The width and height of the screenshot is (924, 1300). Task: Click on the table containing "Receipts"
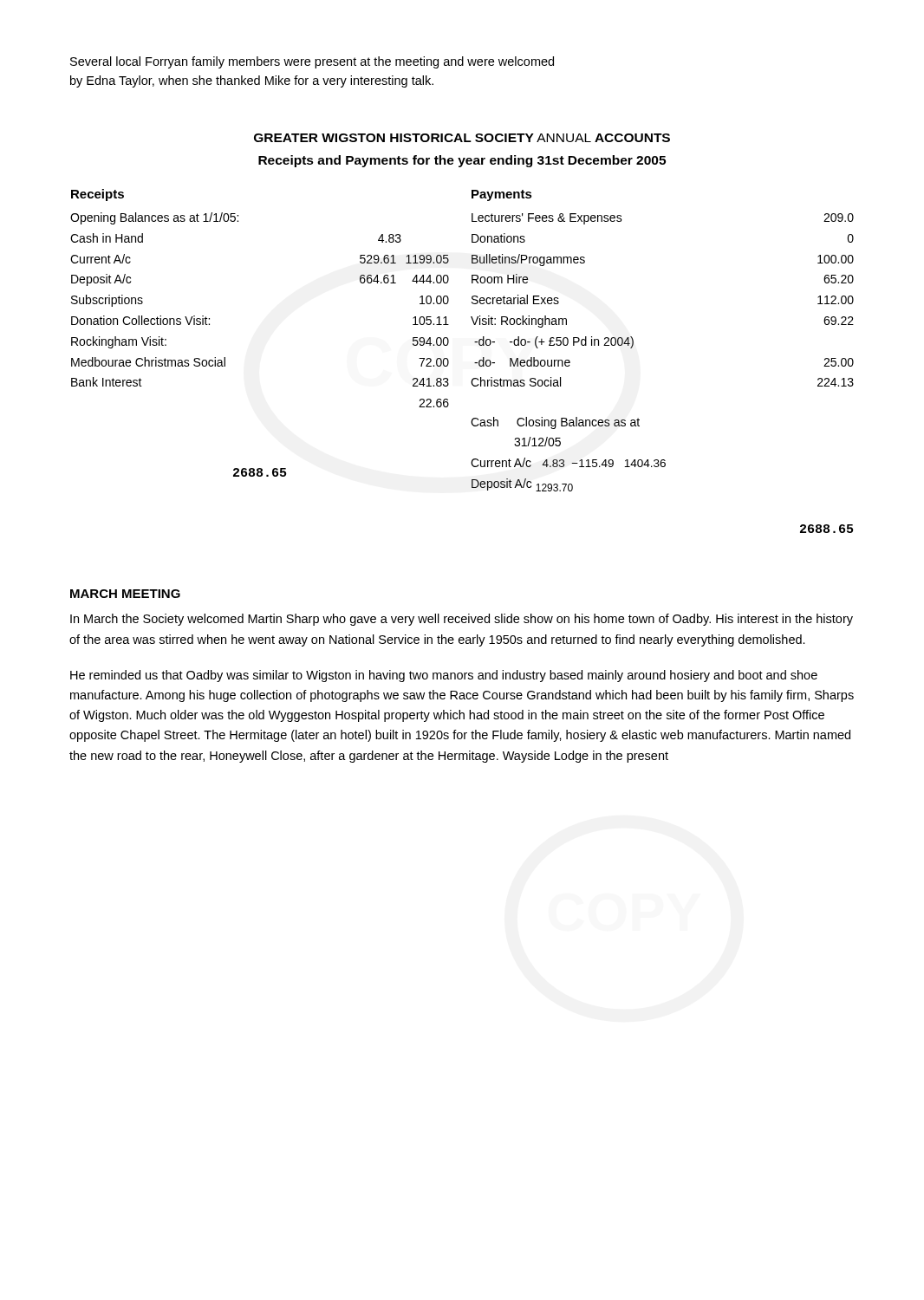pyautogui.click(x=462, y=362)
